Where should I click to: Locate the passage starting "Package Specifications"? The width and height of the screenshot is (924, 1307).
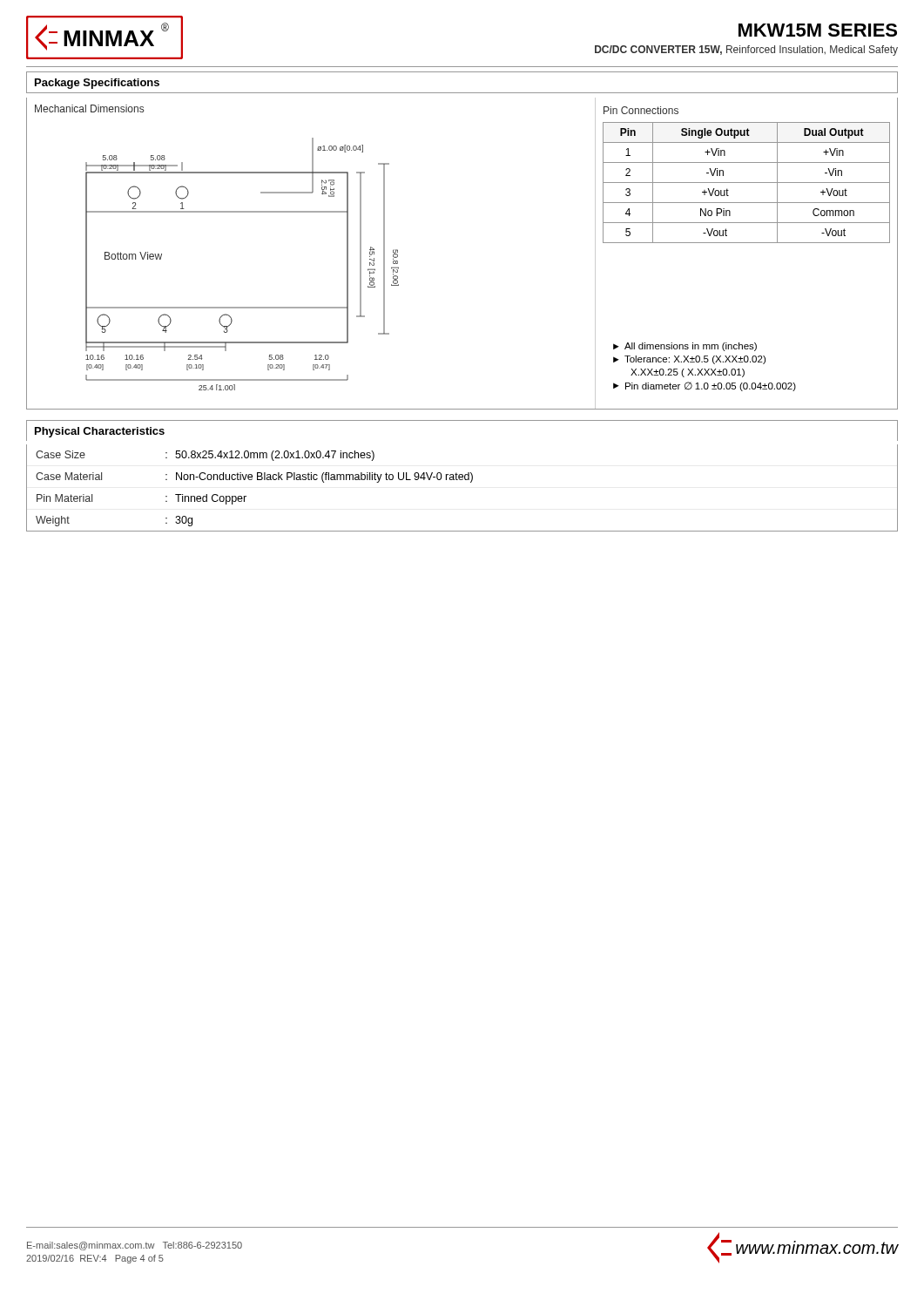coord(462,83)
